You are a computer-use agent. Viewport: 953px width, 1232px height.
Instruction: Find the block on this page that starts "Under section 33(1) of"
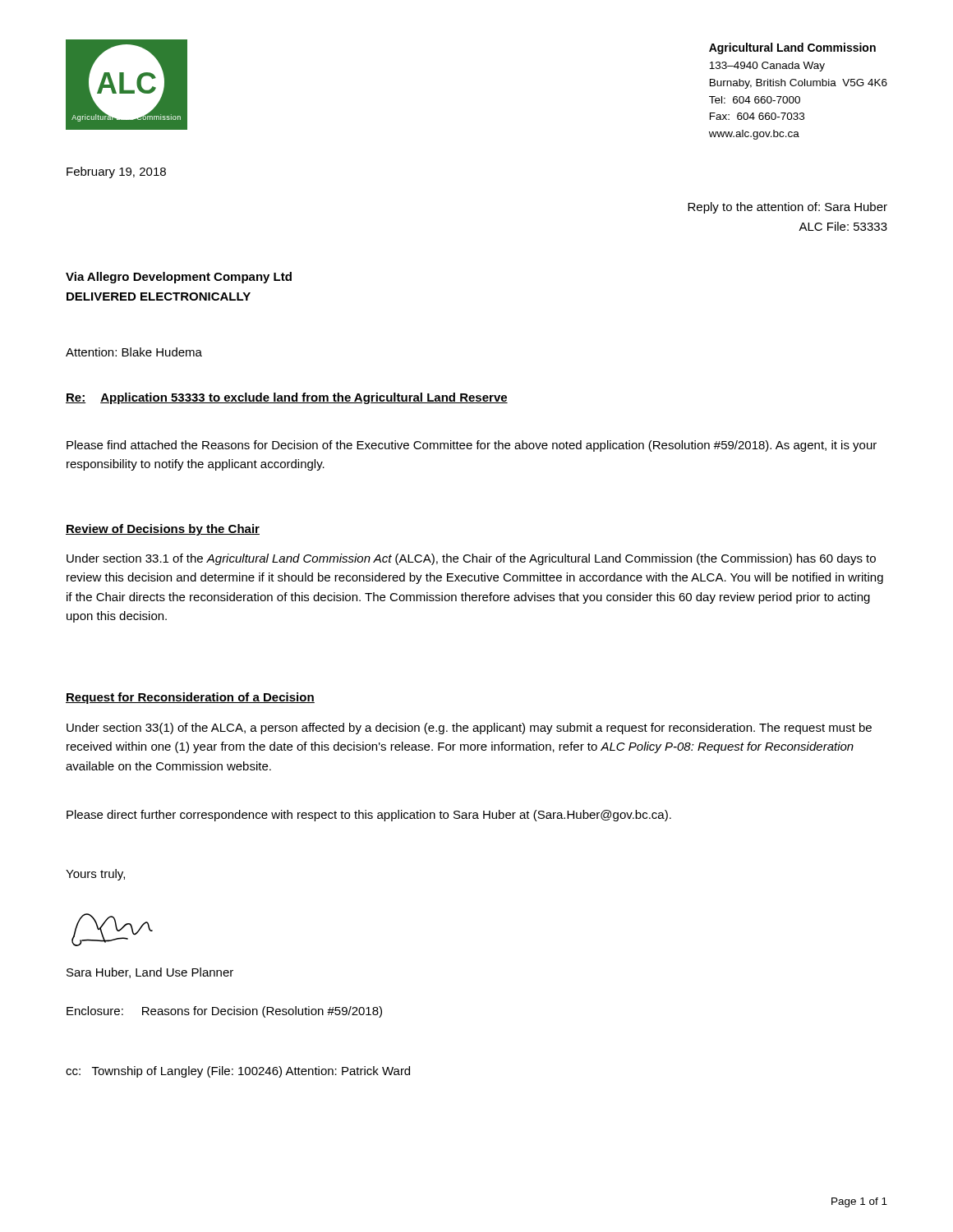pyautogui.click(x=469, y=746)
